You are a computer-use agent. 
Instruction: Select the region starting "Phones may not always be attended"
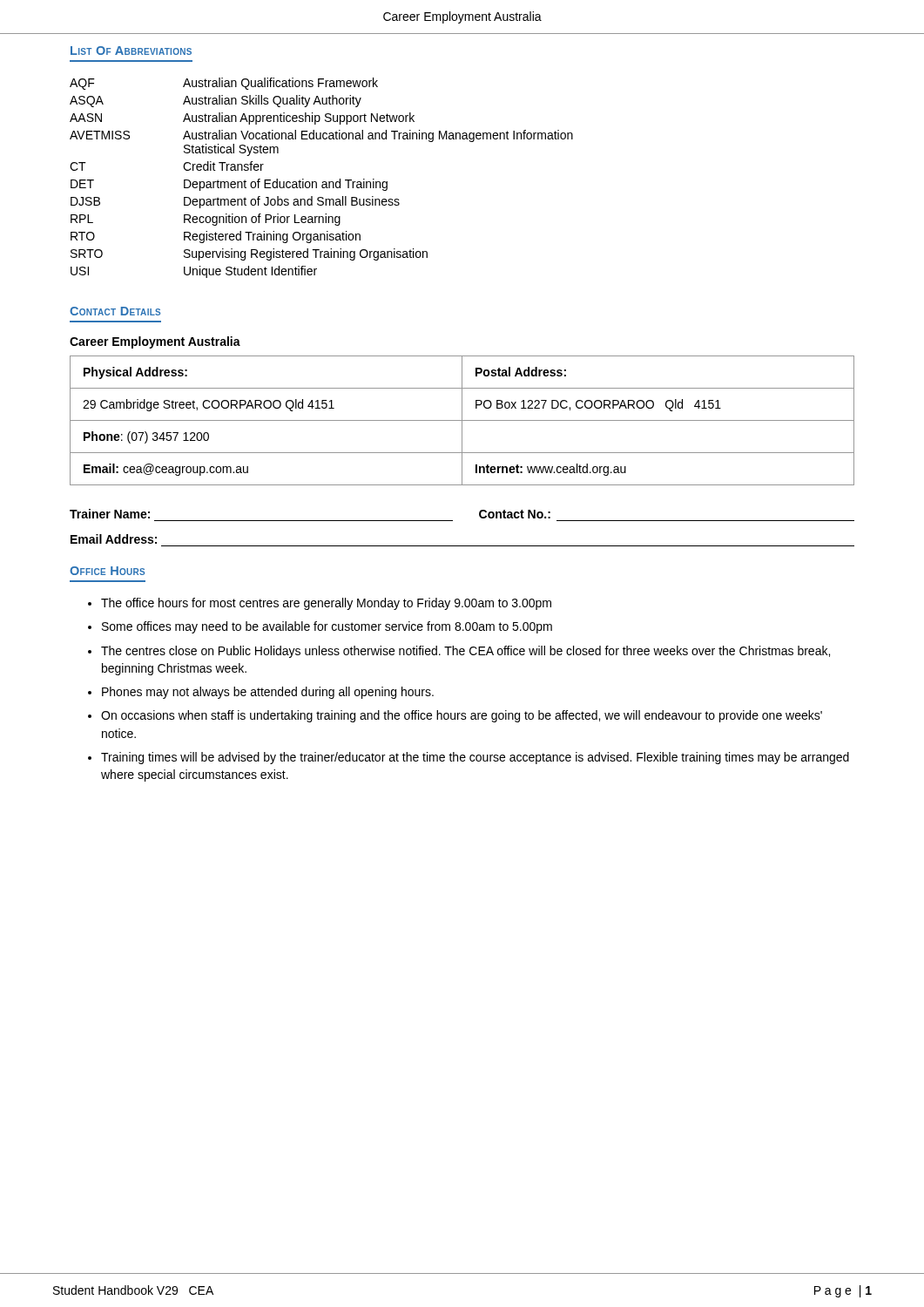pyautogui.click(x=268, y=692)
